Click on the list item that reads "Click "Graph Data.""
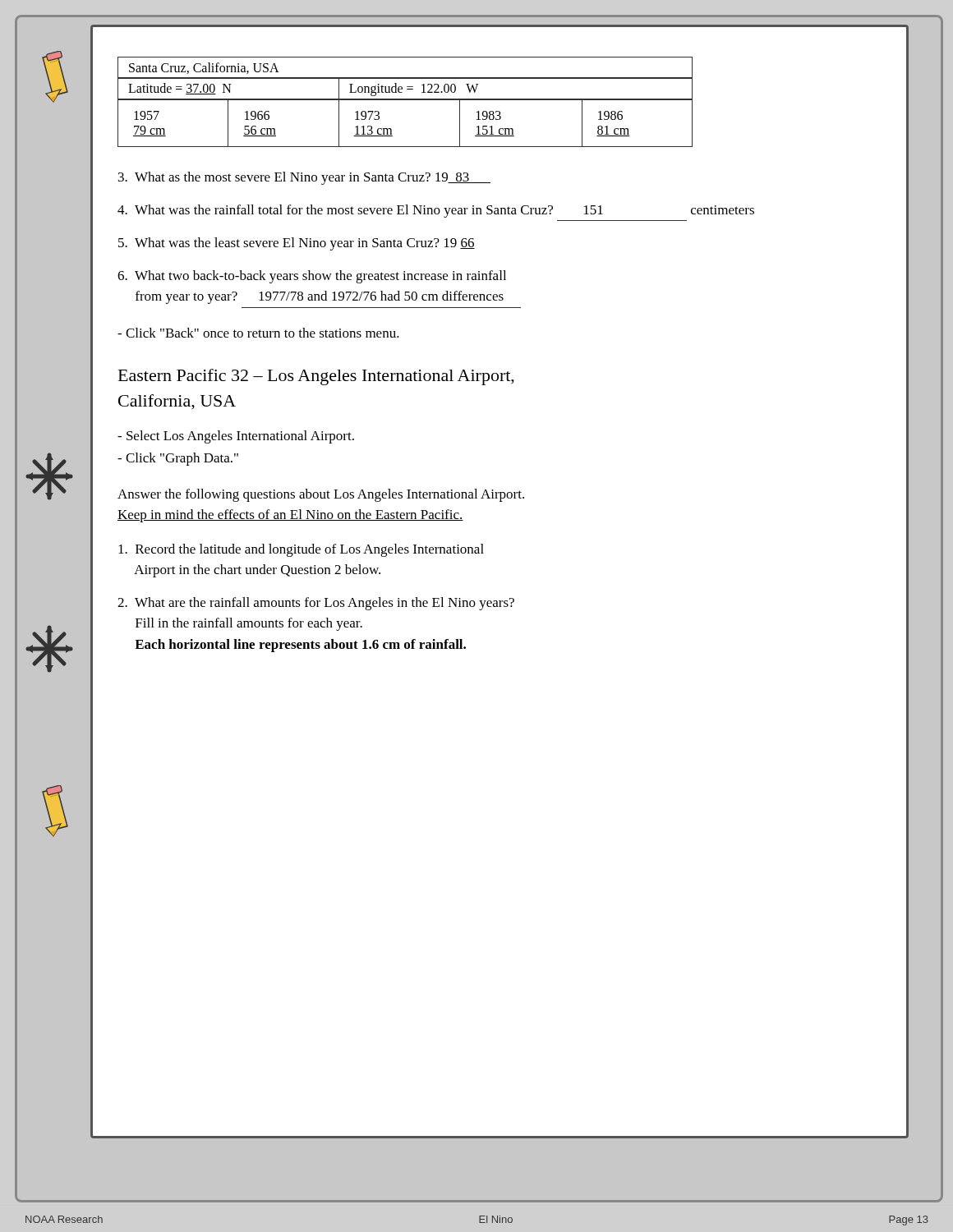 [x=178, y=458]
